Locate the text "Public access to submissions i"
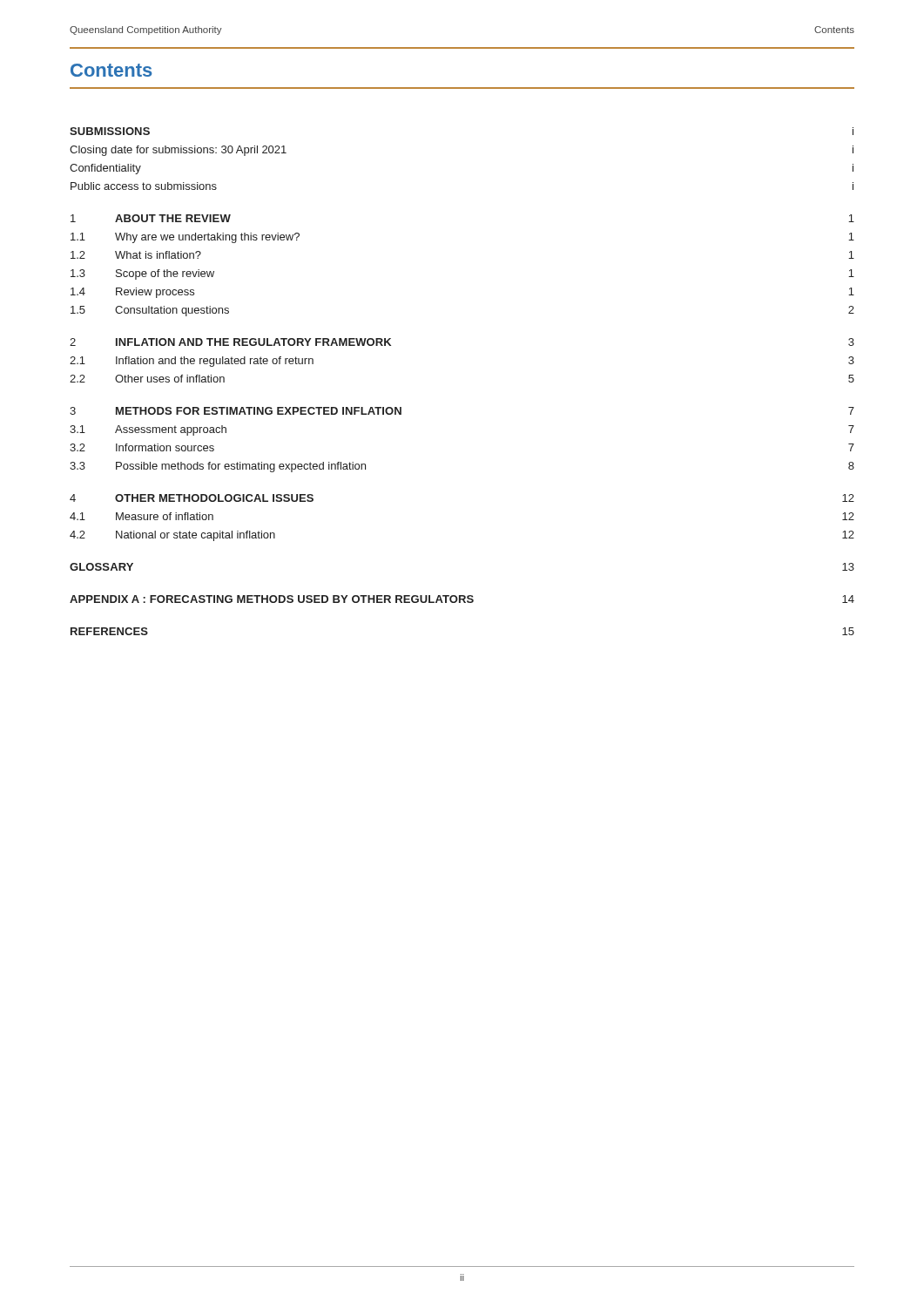The height and width of the screenshot is (1307, 924). click(147, 186)
